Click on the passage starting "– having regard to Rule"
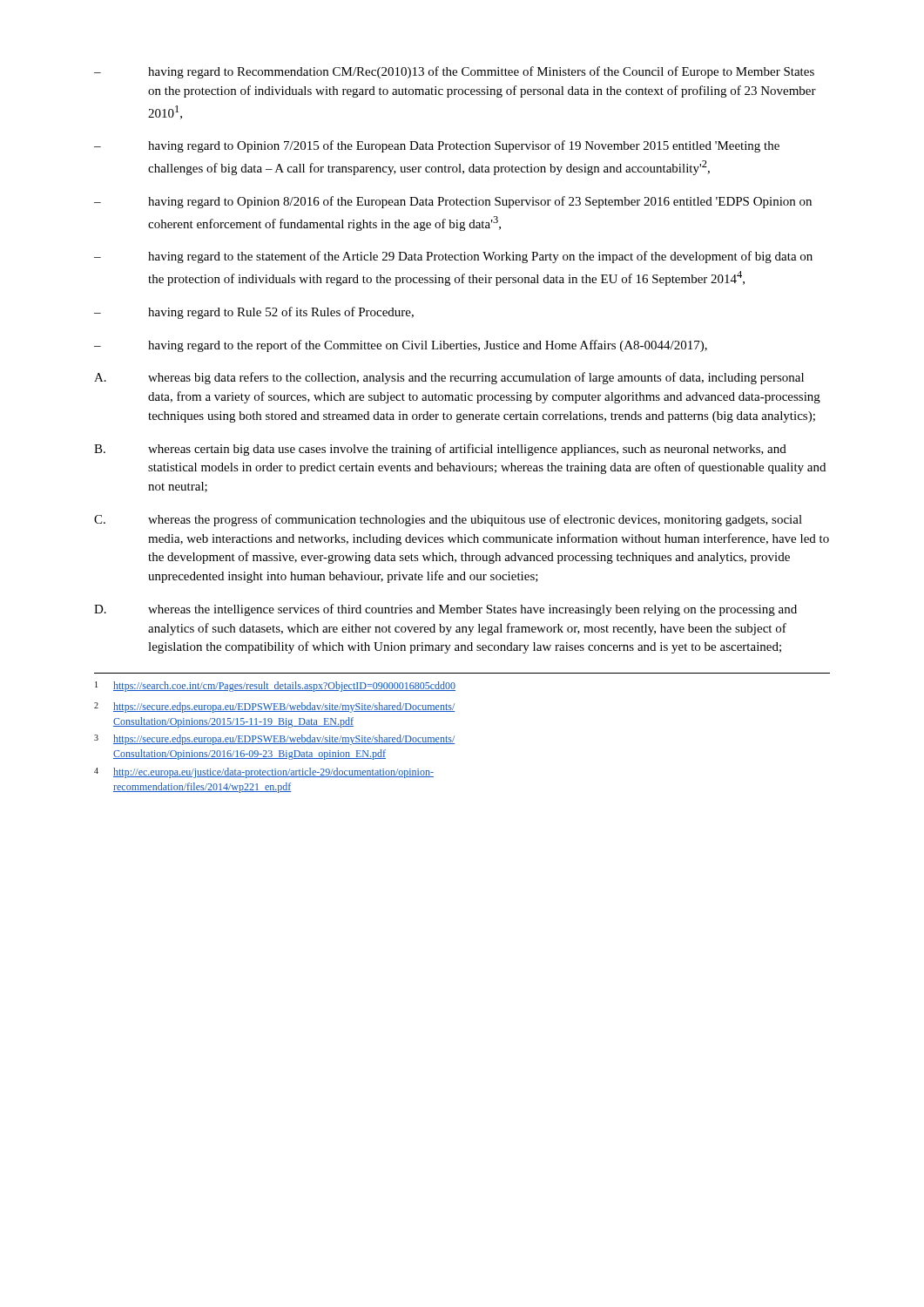The height and width of the screenshot is (1307, 924). (x=254, y=313)
